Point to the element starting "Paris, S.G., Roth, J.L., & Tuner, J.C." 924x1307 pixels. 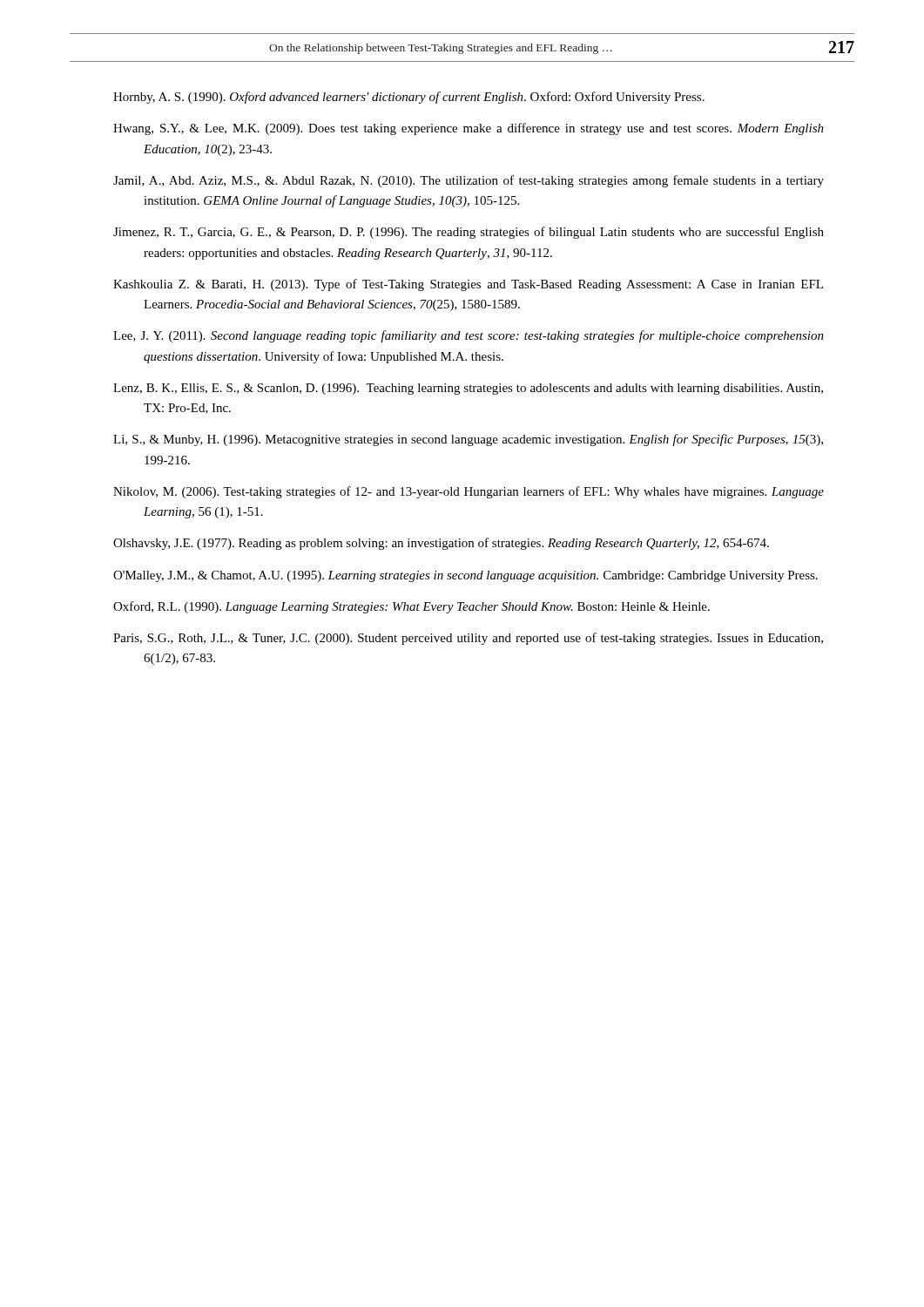coord(469,648)
